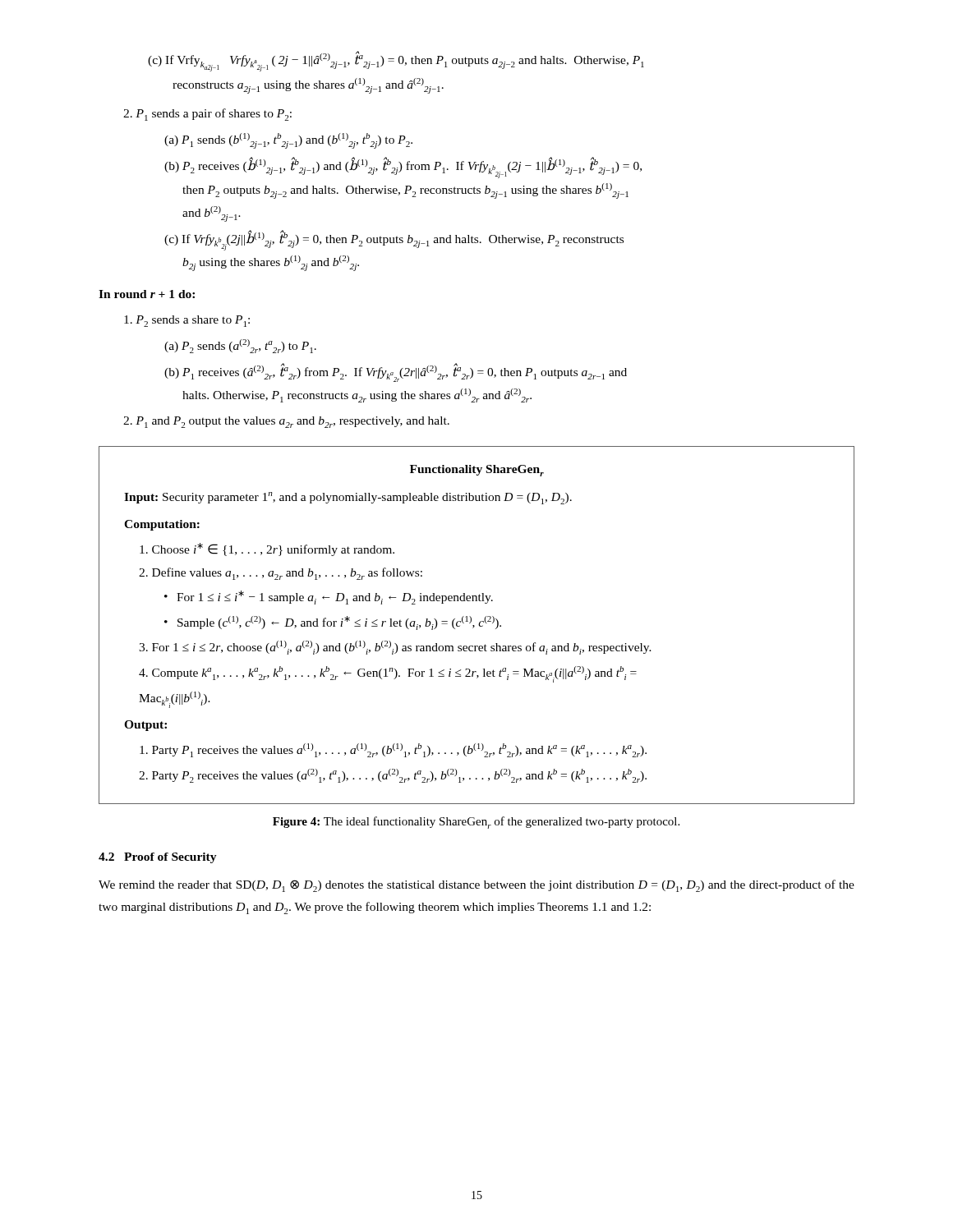Point to the text starting "In round r"
The width and height of the screenshot is (953, 1232).
click(147, 294)
